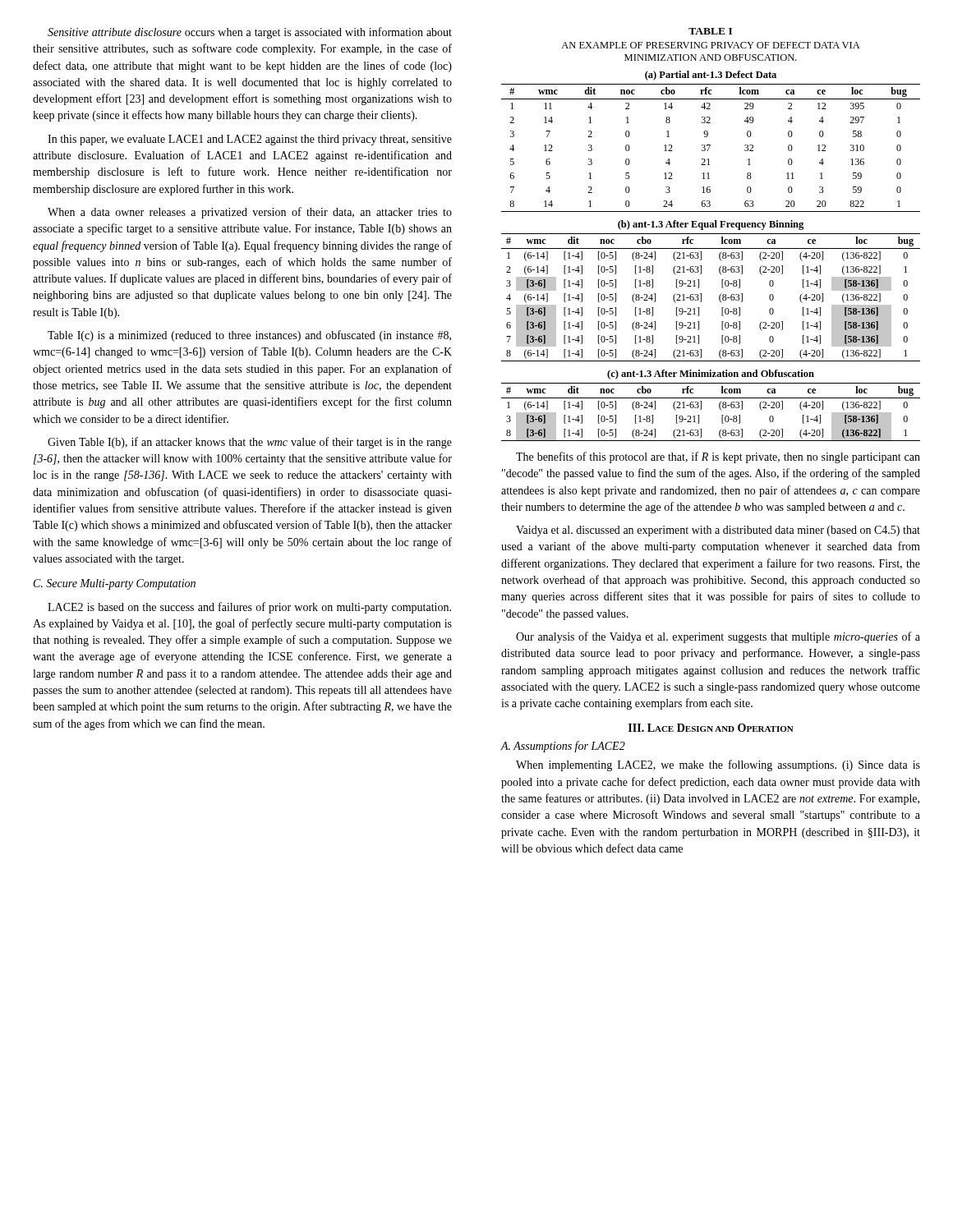Select the table that reads "297"
This screenshot has height=1232, width=953.
711,233
